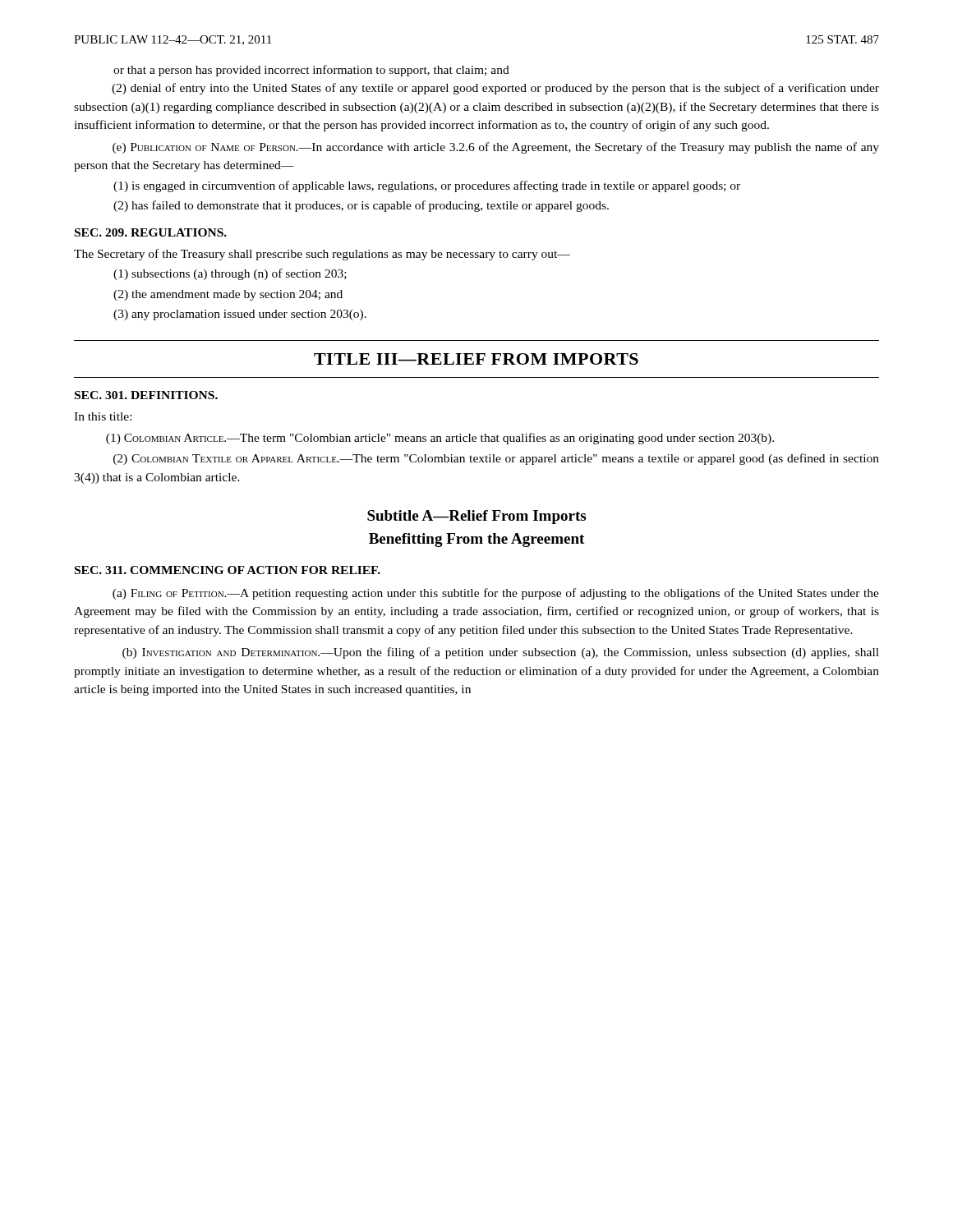The height and width of the screenshot is (1232, 953).
Task: Locate the text block that reads "or that a person has"
Action: click(x=476, y=98)
